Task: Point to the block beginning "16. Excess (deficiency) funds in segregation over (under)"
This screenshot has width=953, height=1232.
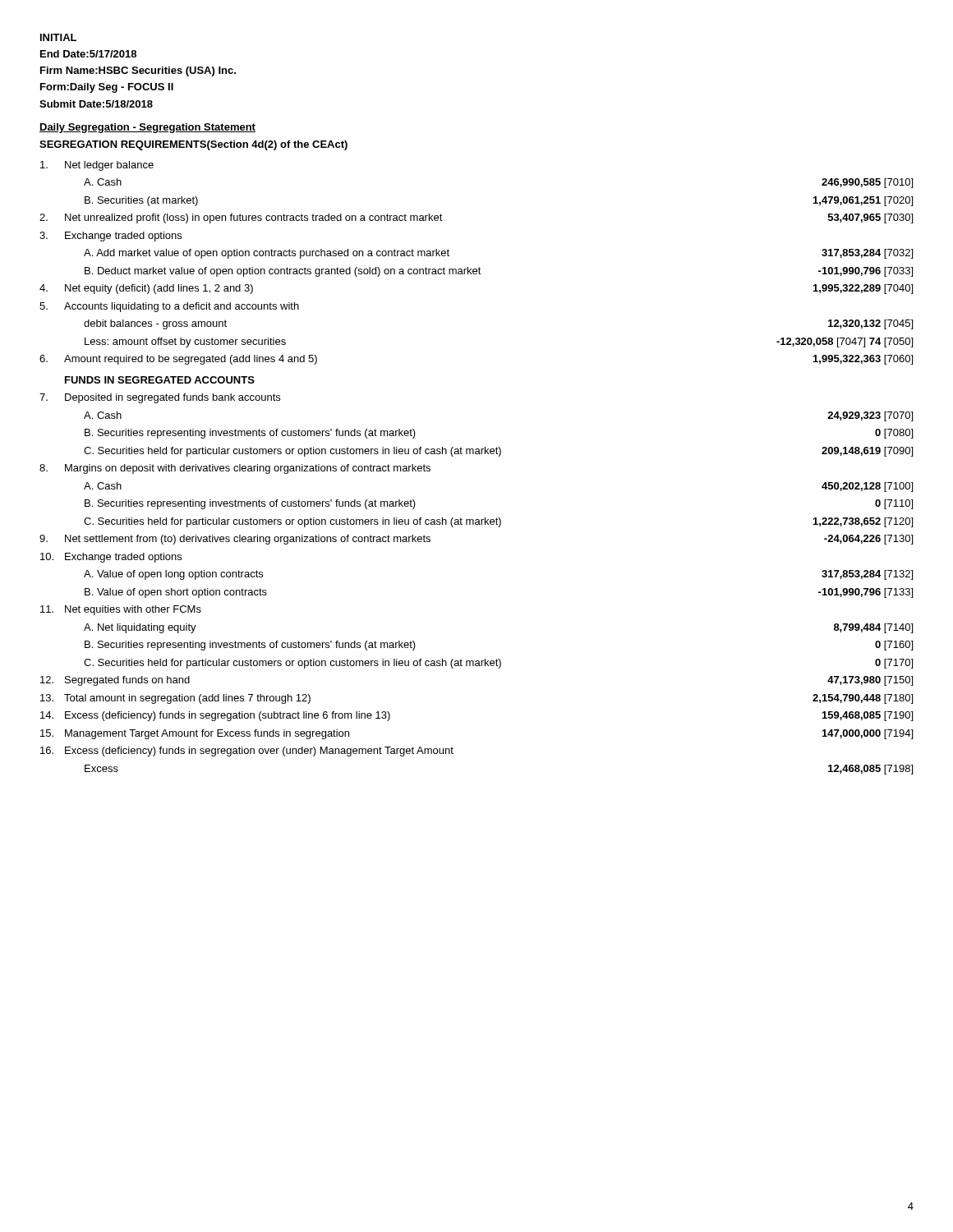Action: click(x=247, y=752)
